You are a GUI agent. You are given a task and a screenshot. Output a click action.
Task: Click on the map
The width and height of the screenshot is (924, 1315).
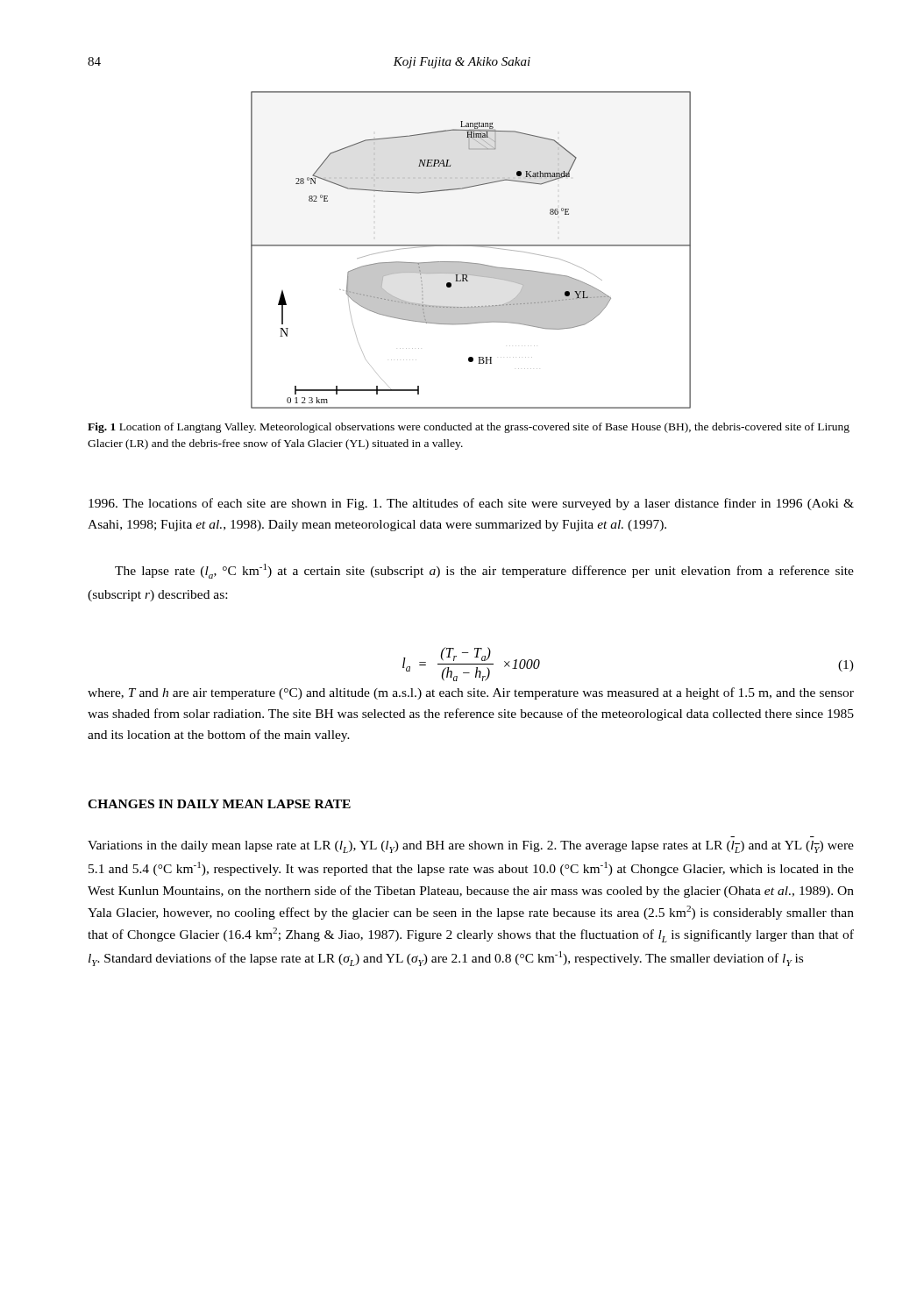click(x=471, y=252)
